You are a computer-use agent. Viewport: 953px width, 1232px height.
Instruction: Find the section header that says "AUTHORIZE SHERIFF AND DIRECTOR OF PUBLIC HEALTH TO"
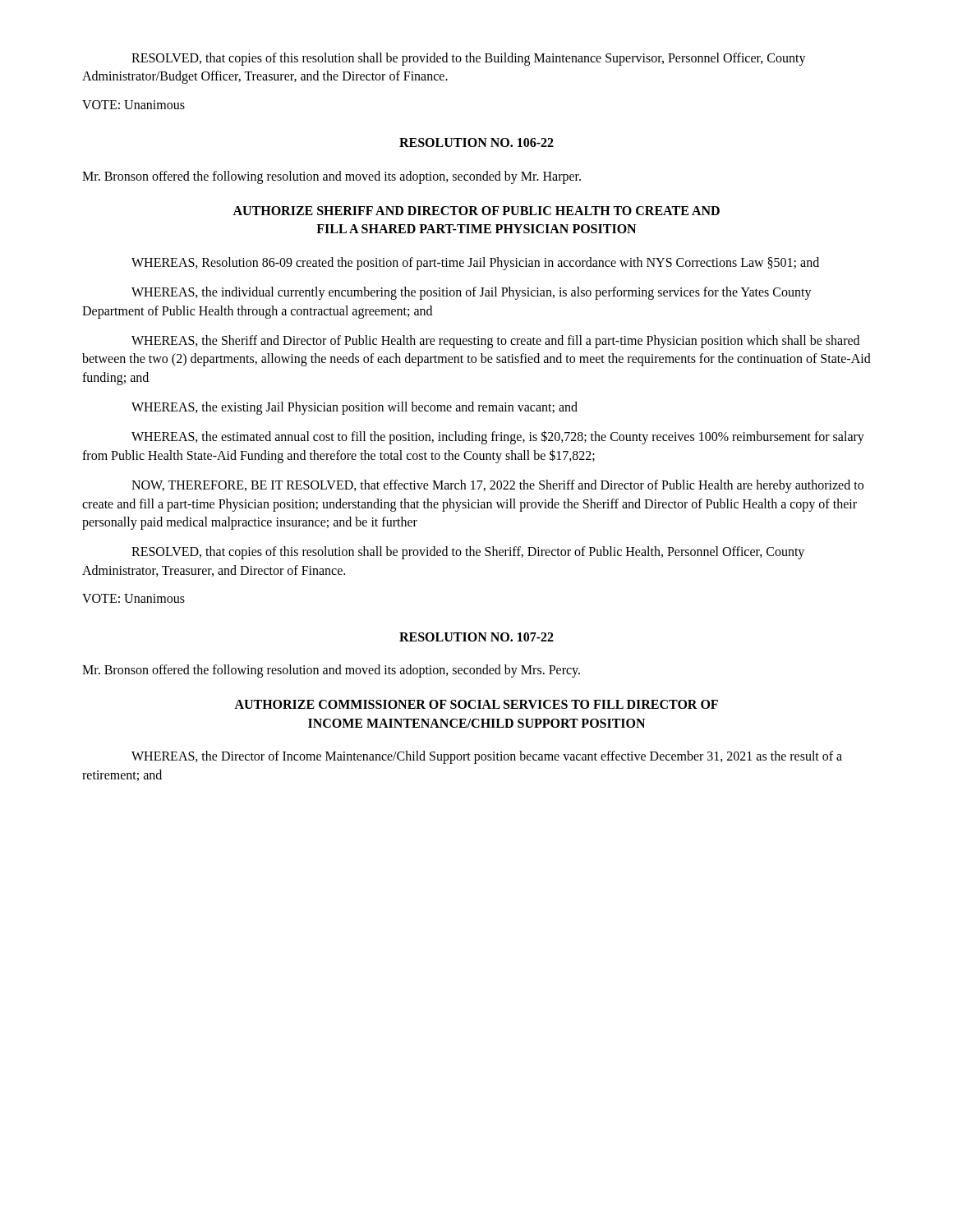click(476, 220)
